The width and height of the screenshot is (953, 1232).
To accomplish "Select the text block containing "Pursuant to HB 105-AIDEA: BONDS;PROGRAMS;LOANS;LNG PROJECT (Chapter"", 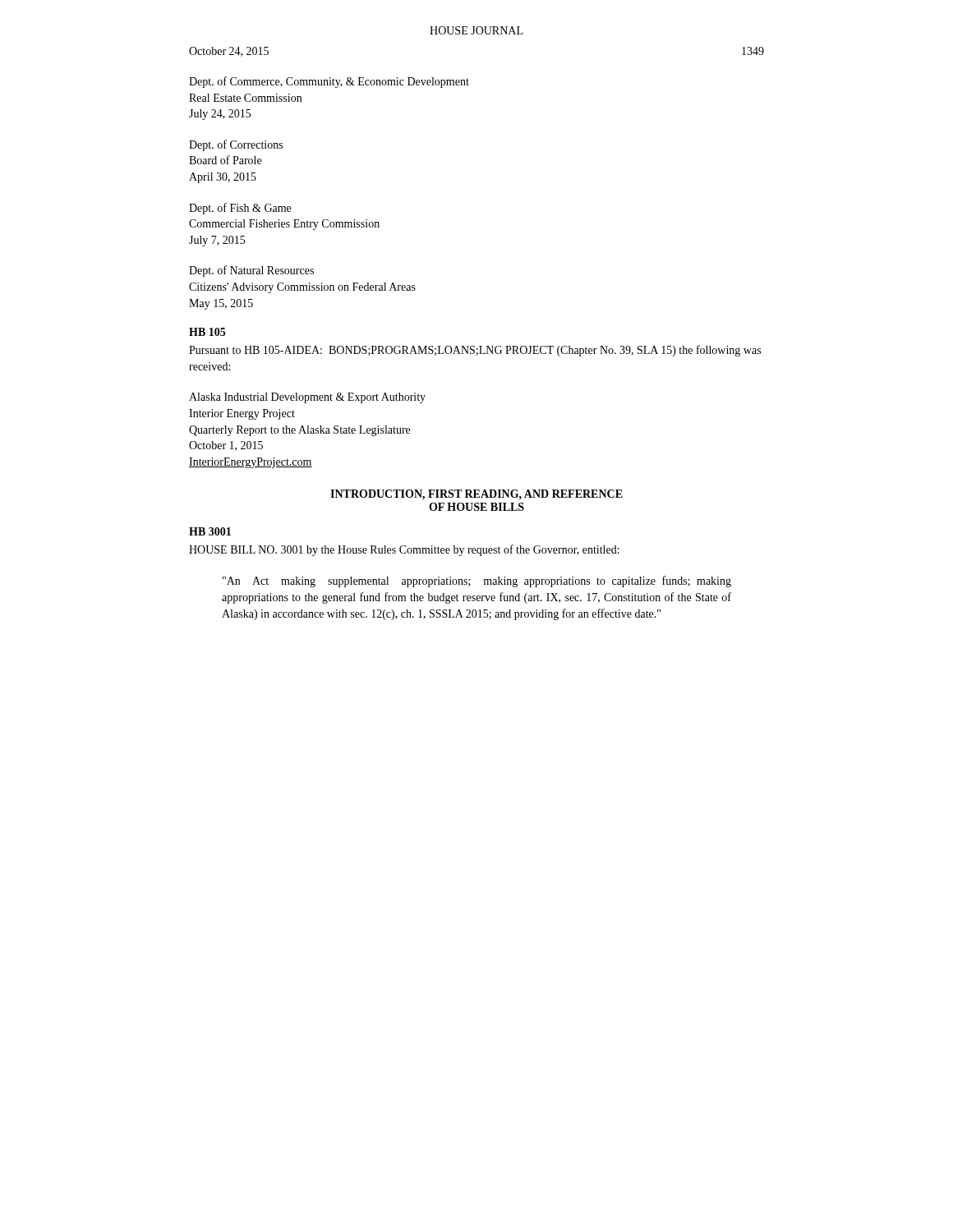I will coord(475,358).
